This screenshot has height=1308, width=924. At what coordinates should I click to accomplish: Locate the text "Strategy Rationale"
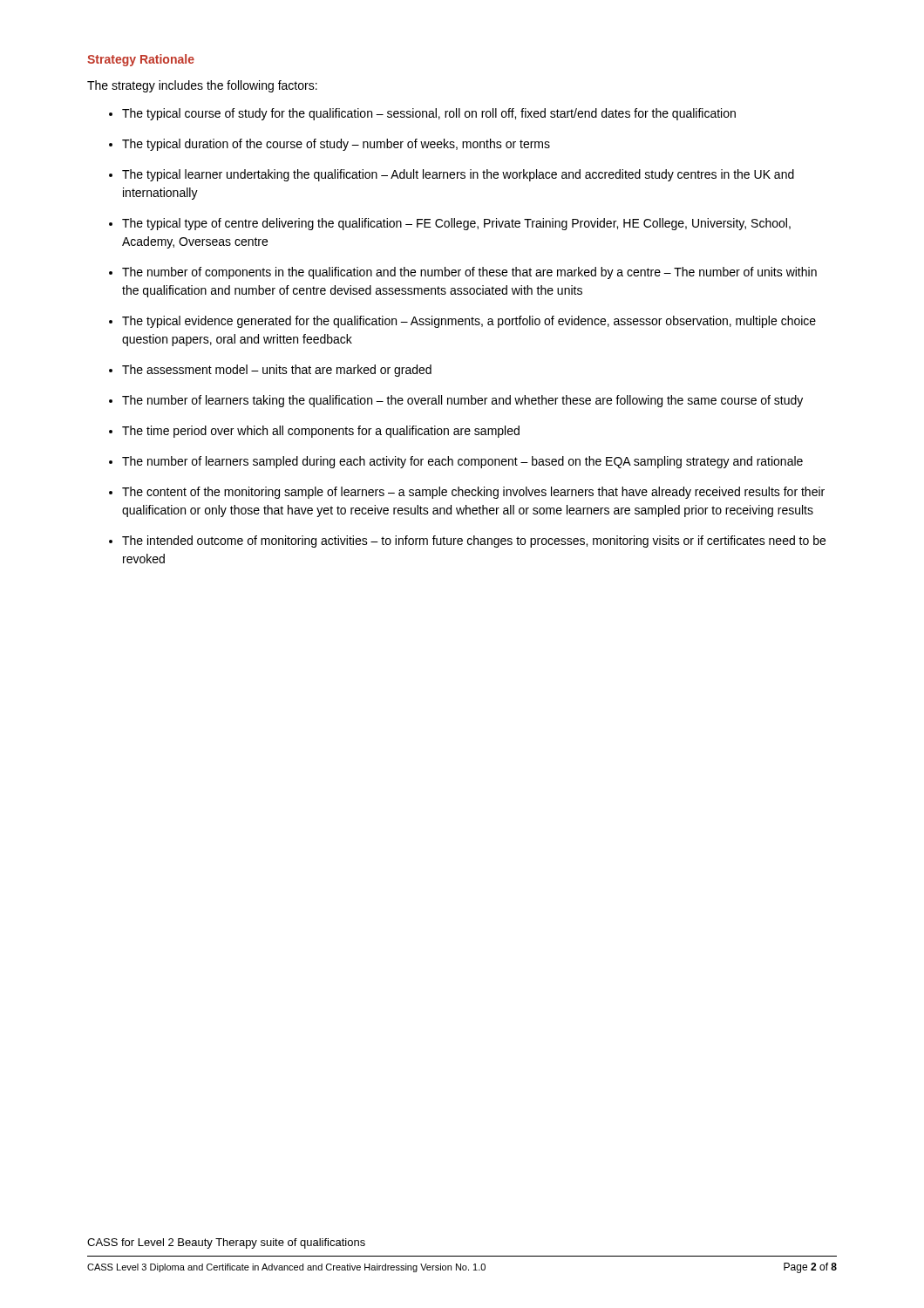click(141, 59)
